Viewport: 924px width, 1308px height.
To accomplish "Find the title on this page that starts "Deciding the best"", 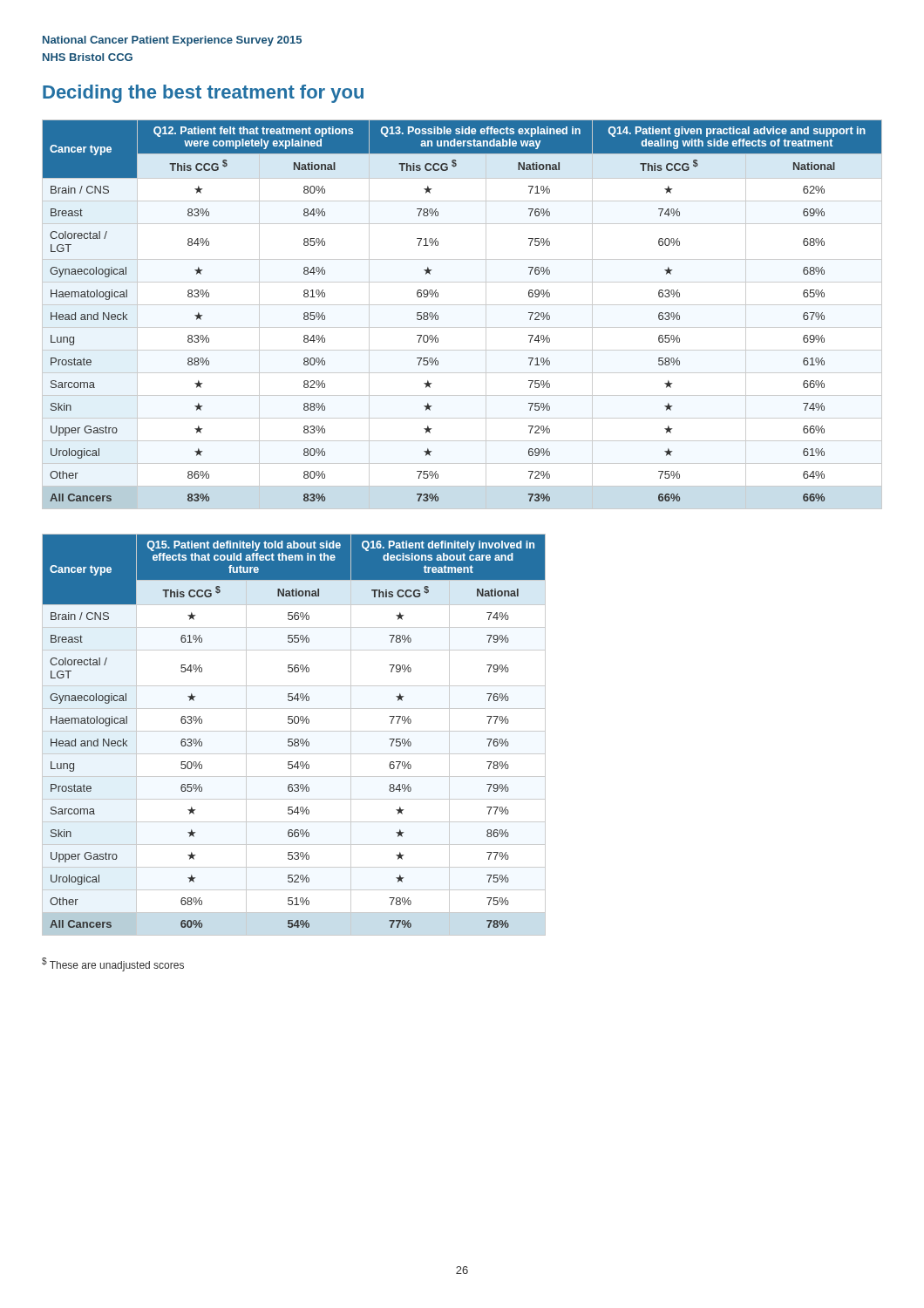I will tap(203, 94).
